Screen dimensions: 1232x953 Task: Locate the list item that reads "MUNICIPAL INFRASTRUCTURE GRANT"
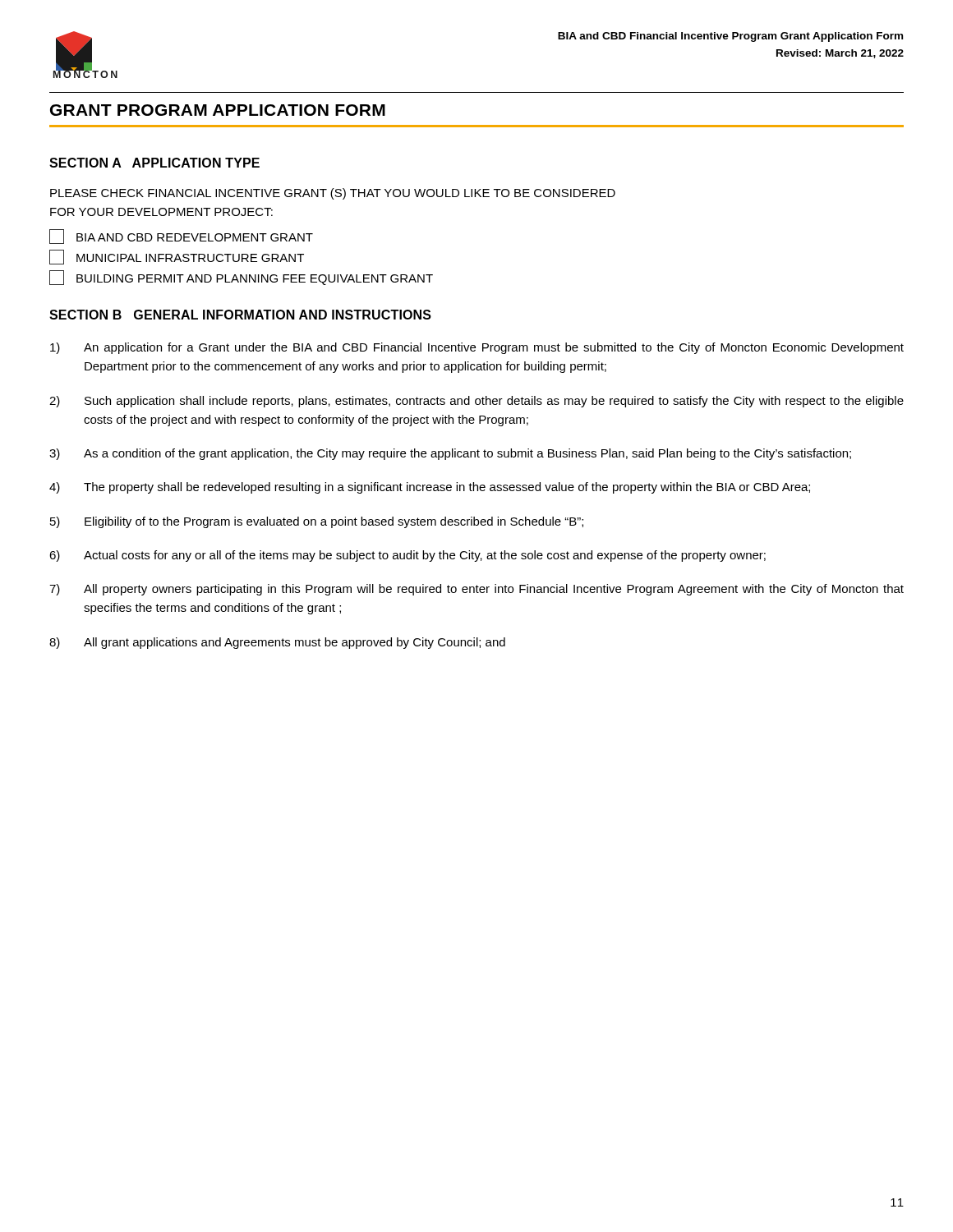tap(177, 257)
